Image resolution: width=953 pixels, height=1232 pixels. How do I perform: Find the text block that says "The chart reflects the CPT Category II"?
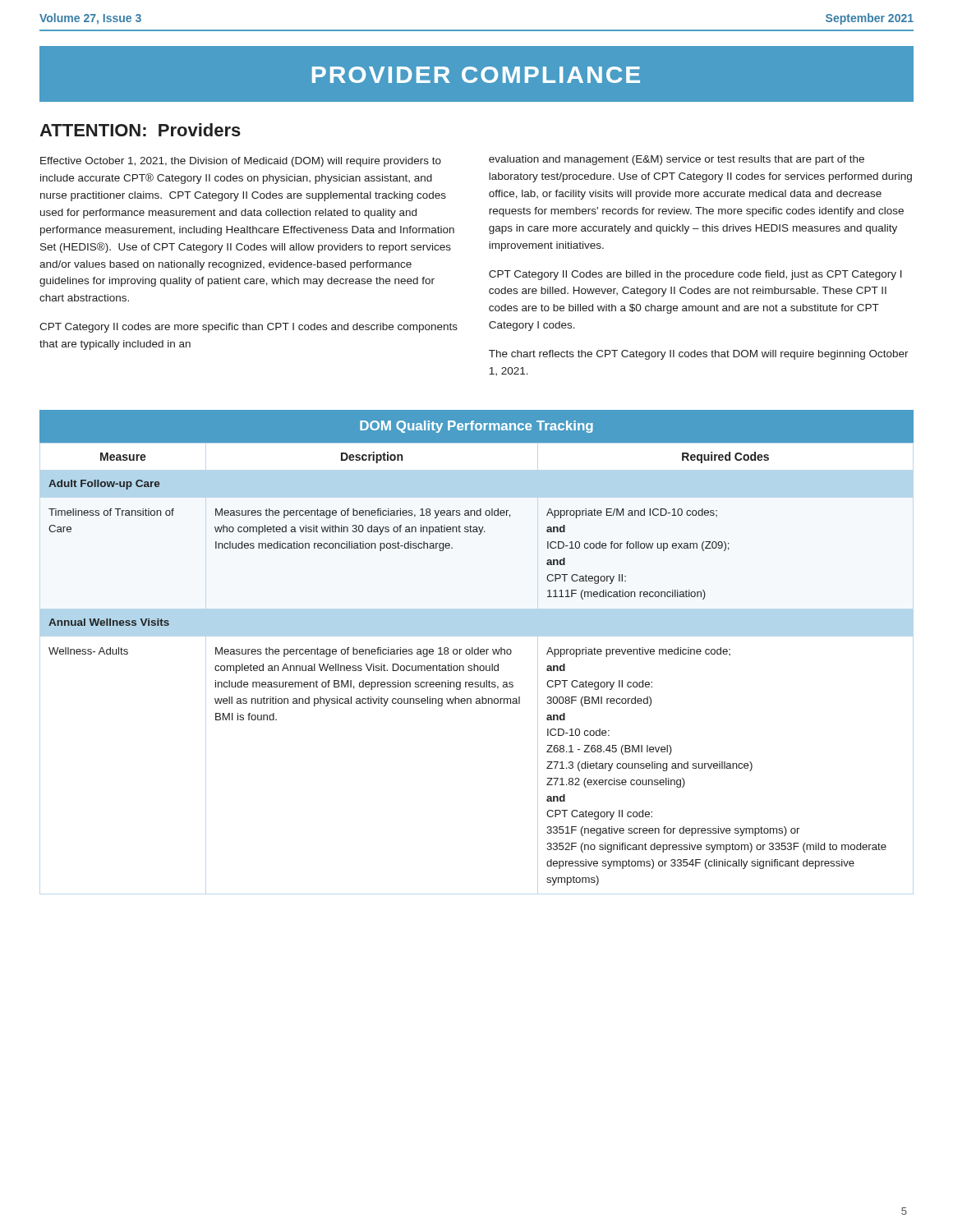[698, 362]
